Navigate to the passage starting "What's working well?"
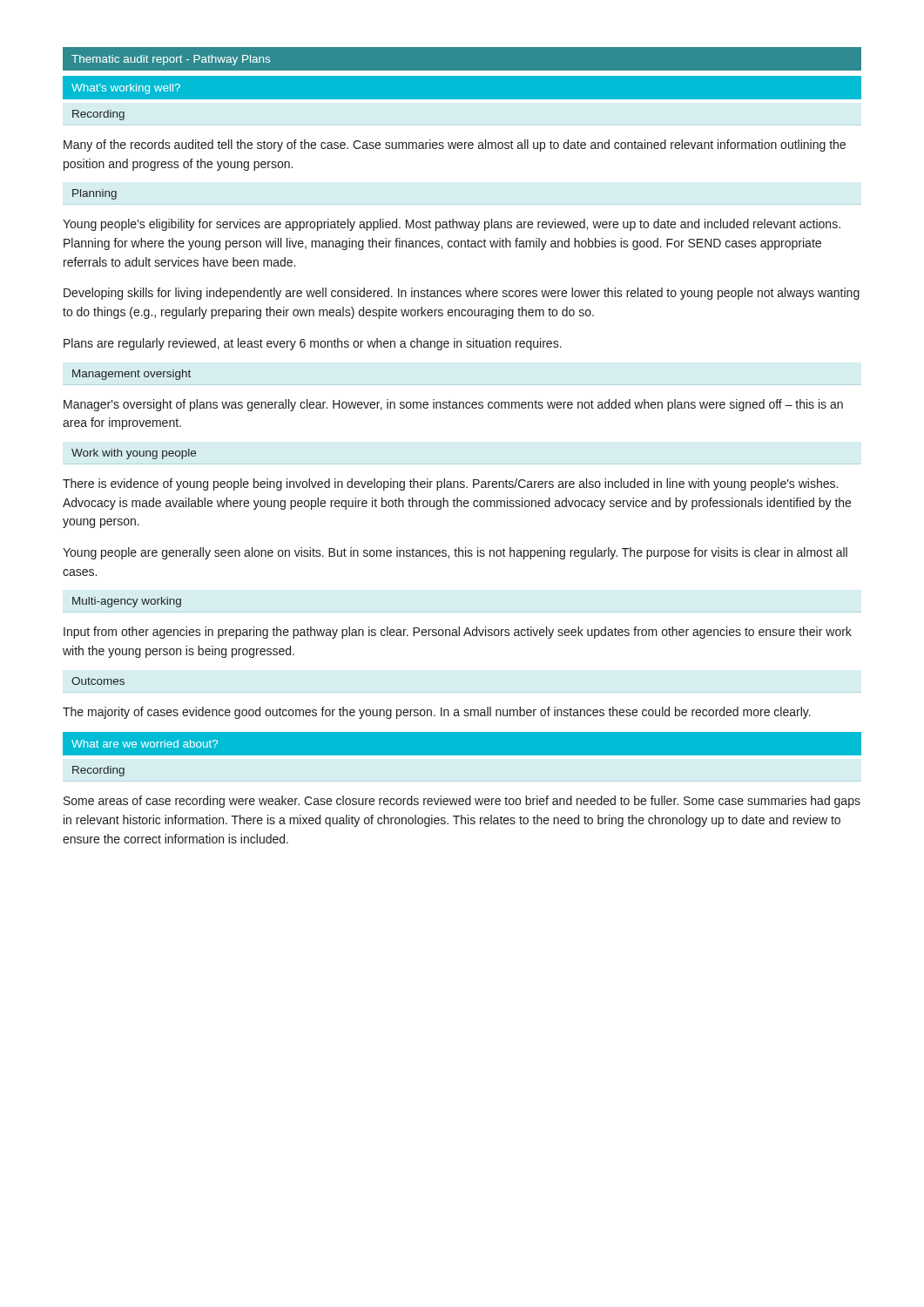Viewport: 924px width, 1307px height. tap(126, 88)
